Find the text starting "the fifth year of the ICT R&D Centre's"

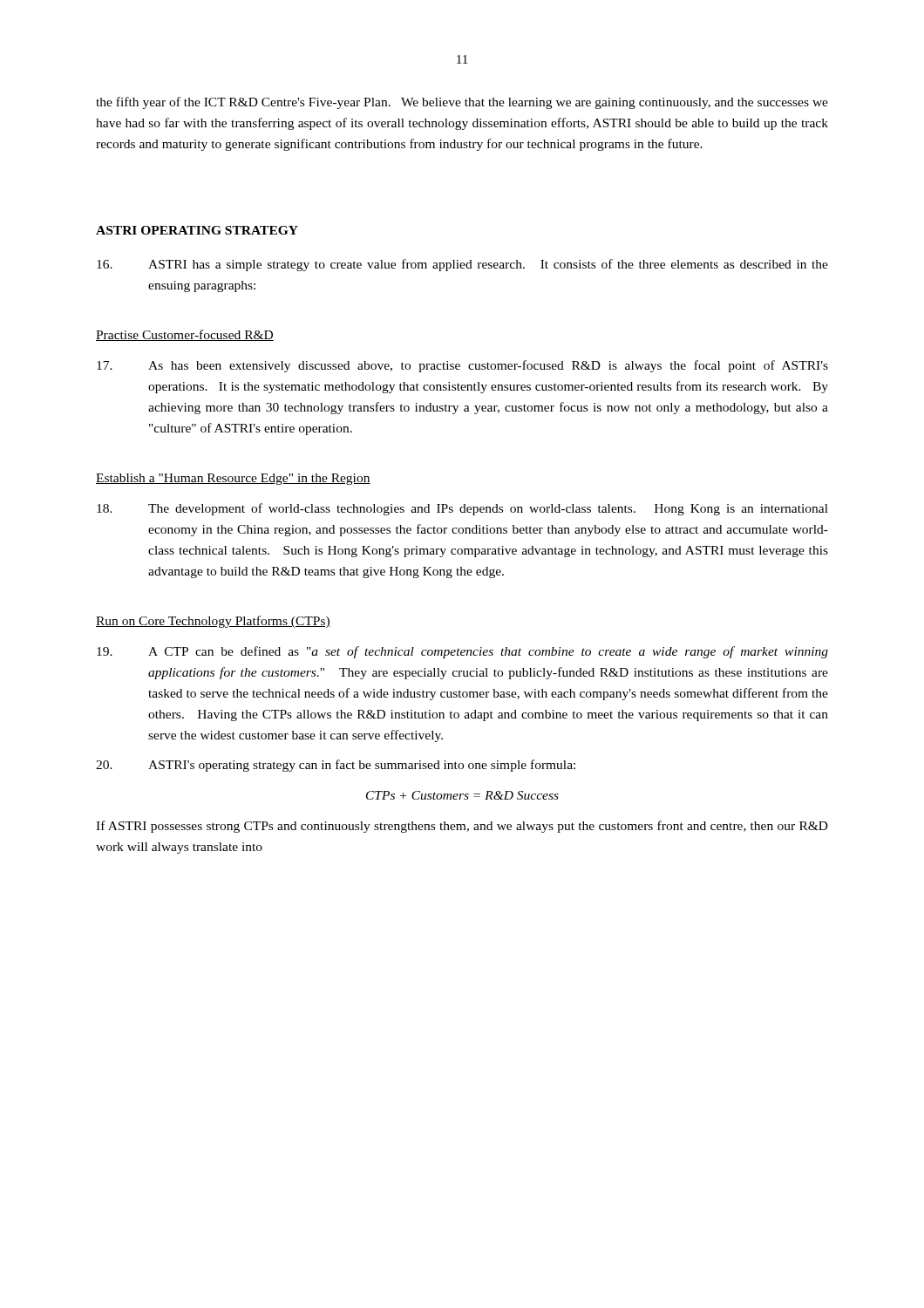[462, 123]
